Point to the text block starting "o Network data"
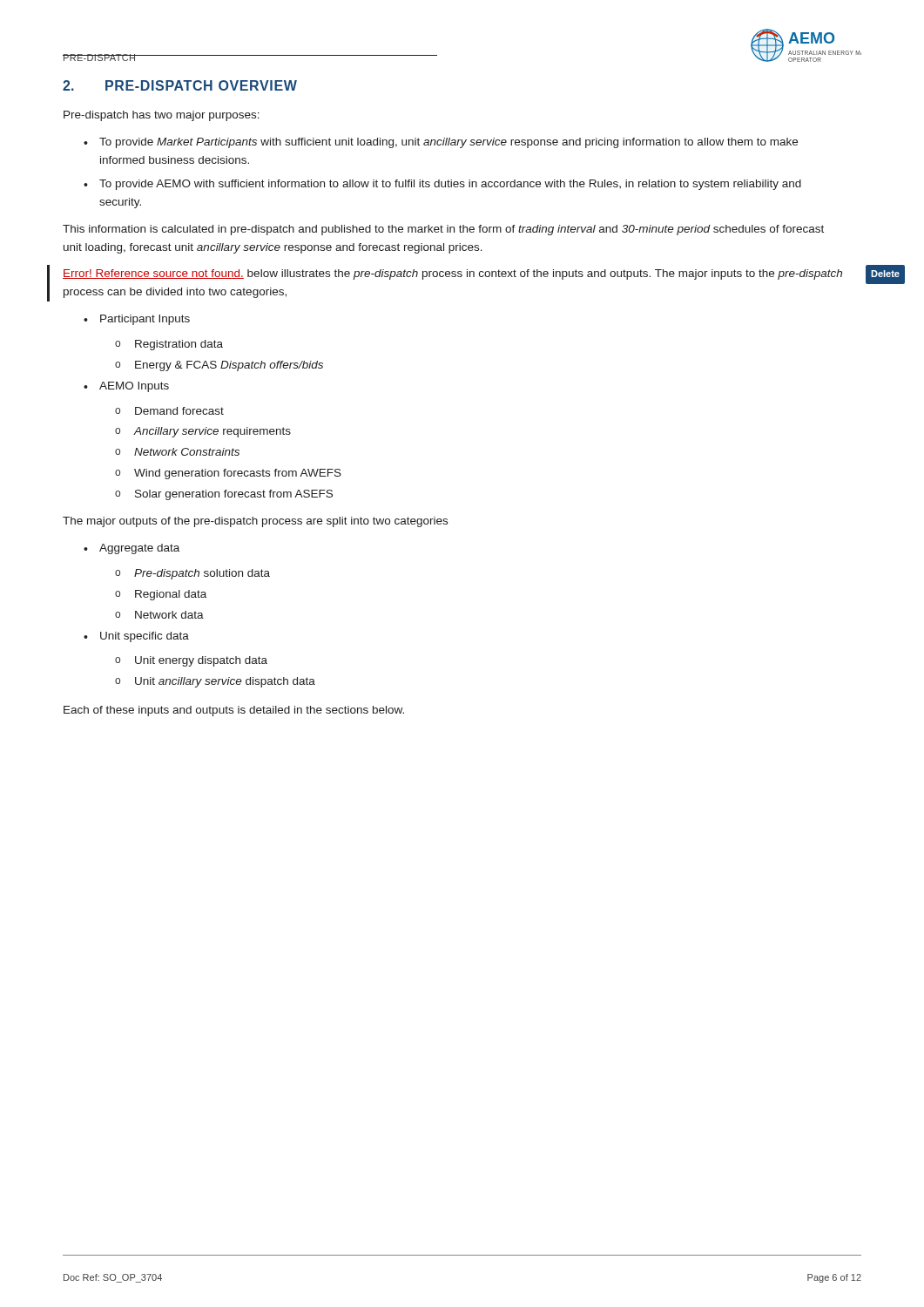924x1307 pixels. tap(159, 615)
